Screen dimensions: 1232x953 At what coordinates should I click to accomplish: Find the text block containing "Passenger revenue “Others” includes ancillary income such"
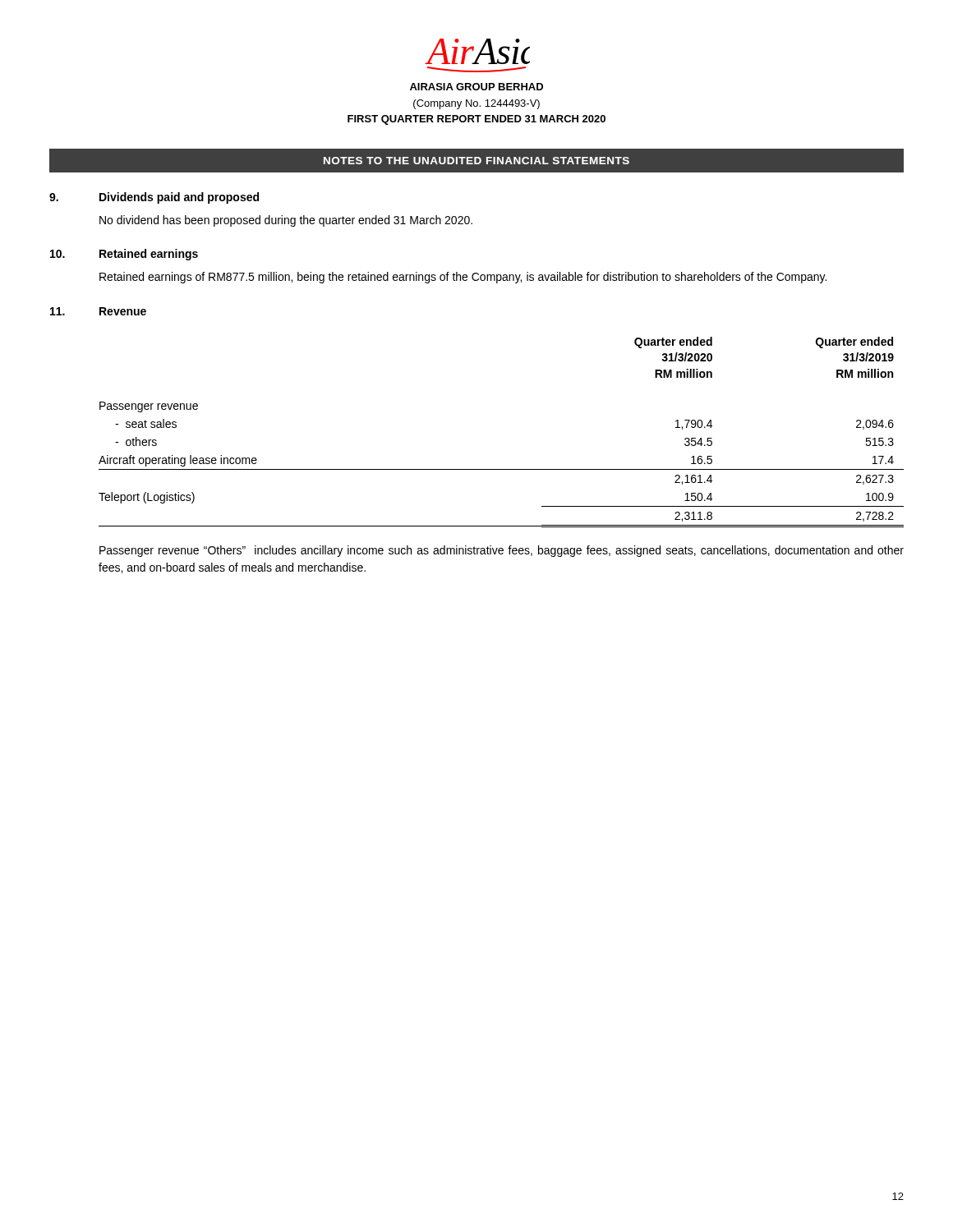pos(501,559)
